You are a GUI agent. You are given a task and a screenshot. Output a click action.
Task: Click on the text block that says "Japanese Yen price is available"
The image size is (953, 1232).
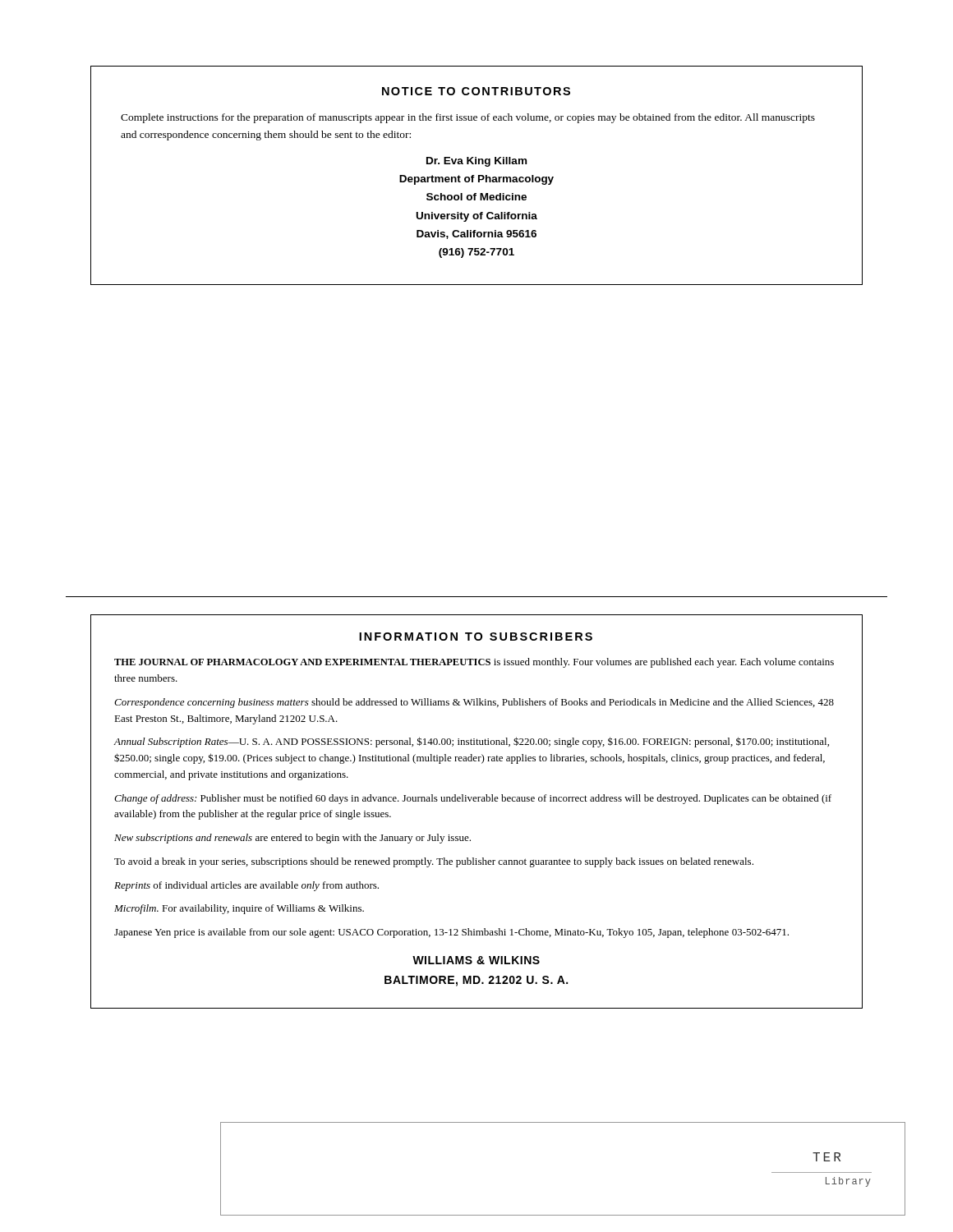(452, 932)
